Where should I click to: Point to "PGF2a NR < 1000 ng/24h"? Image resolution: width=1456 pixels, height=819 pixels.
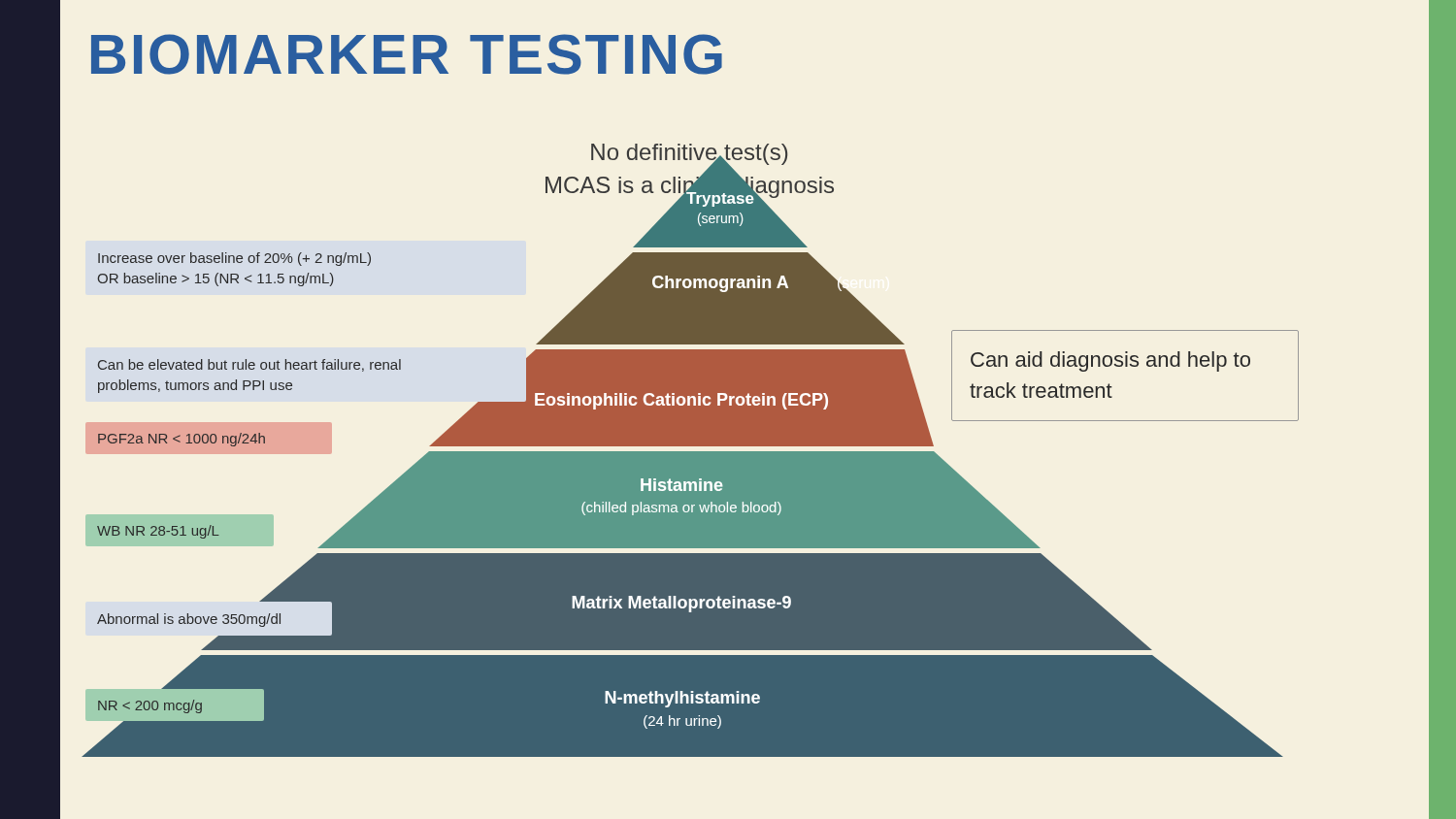(181, 438)
